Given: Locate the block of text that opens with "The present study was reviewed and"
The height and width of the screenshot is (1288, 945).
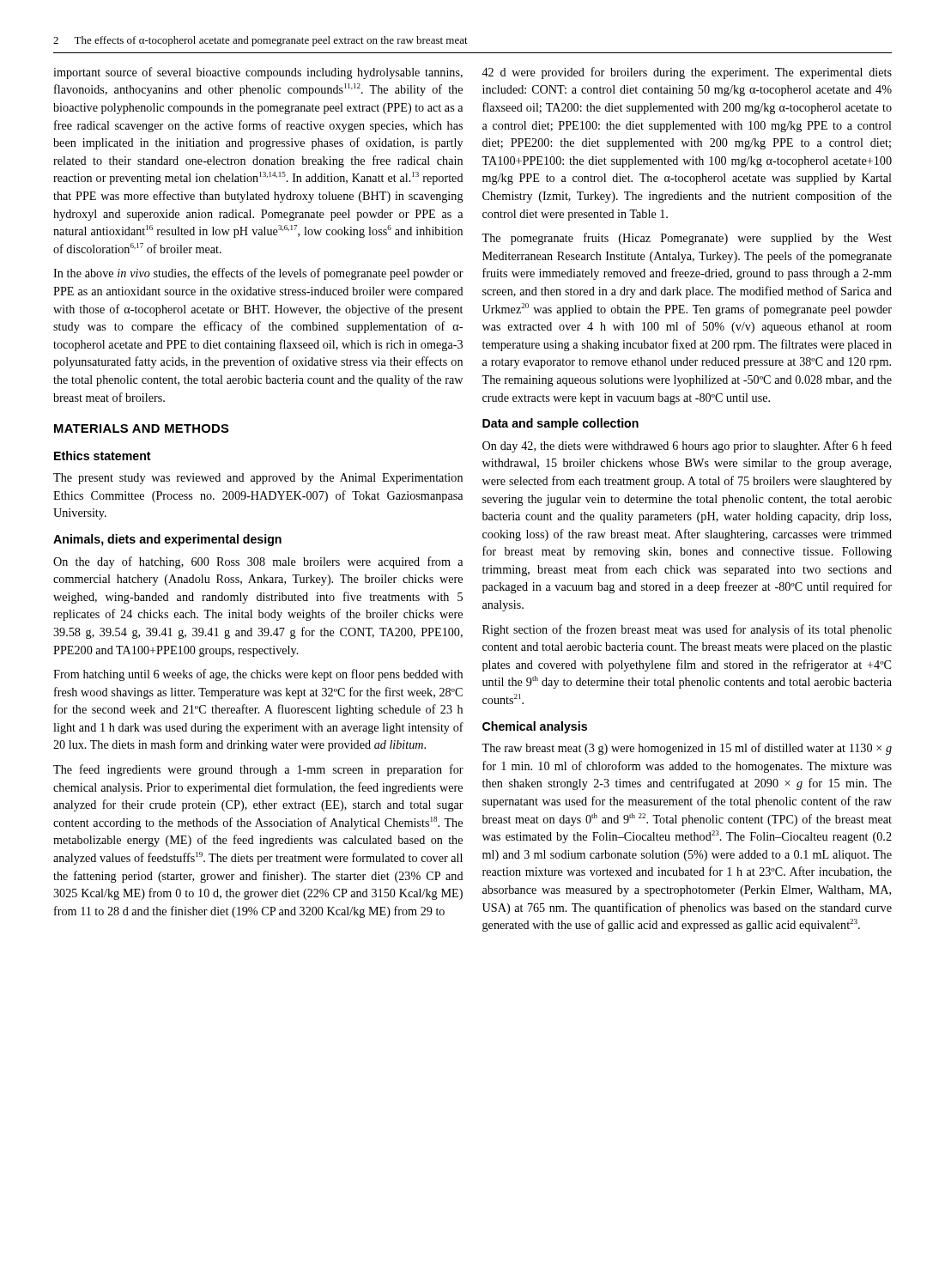Looking at the screenshot, I should coord(258,495).
